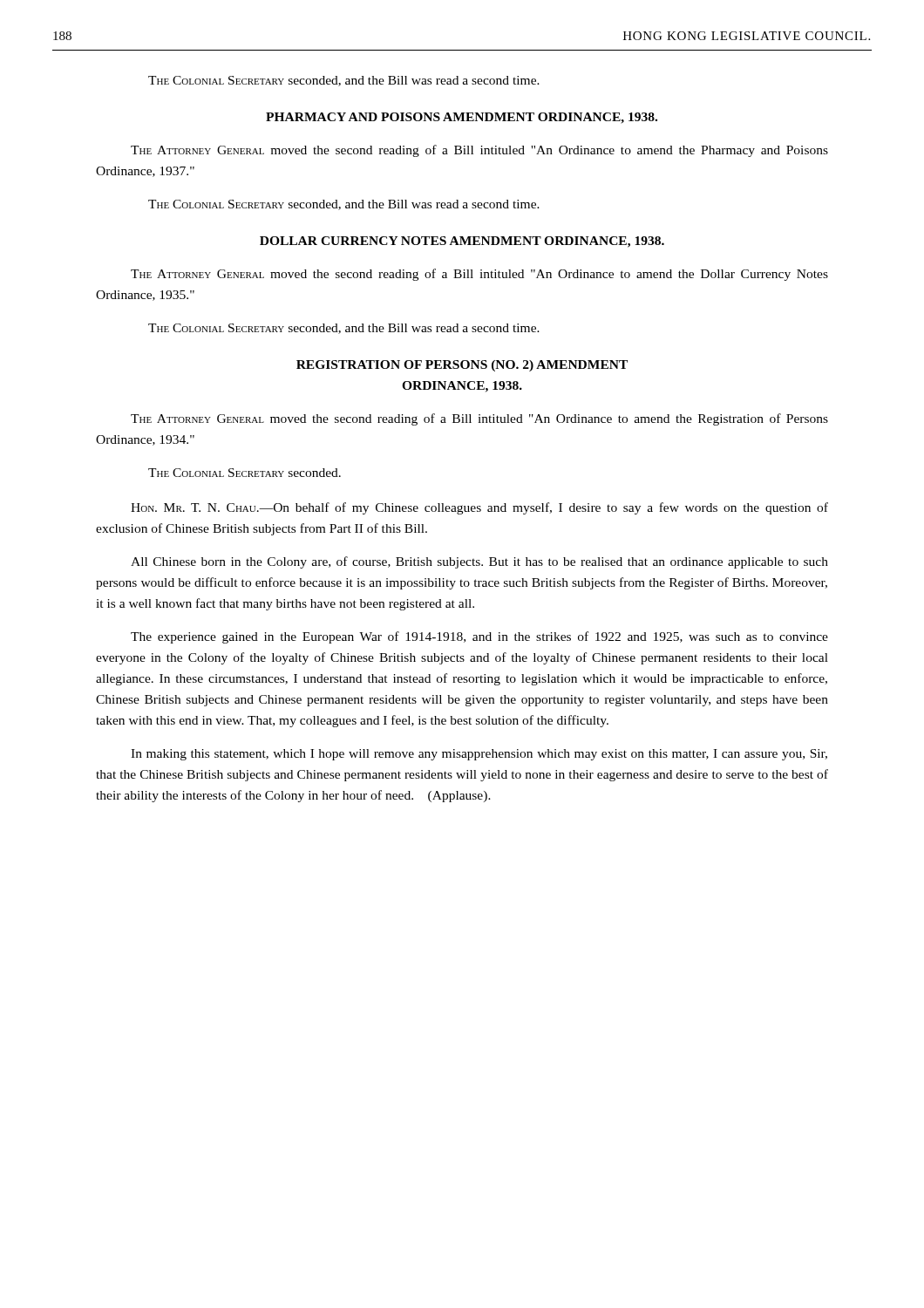924x1308 pixels.
Task: Locate the section header containing "REGISTRATION OF PERSONS (NO. 2) AMENDMENTORDINANCE, 1938."
Action: point(462,375)
